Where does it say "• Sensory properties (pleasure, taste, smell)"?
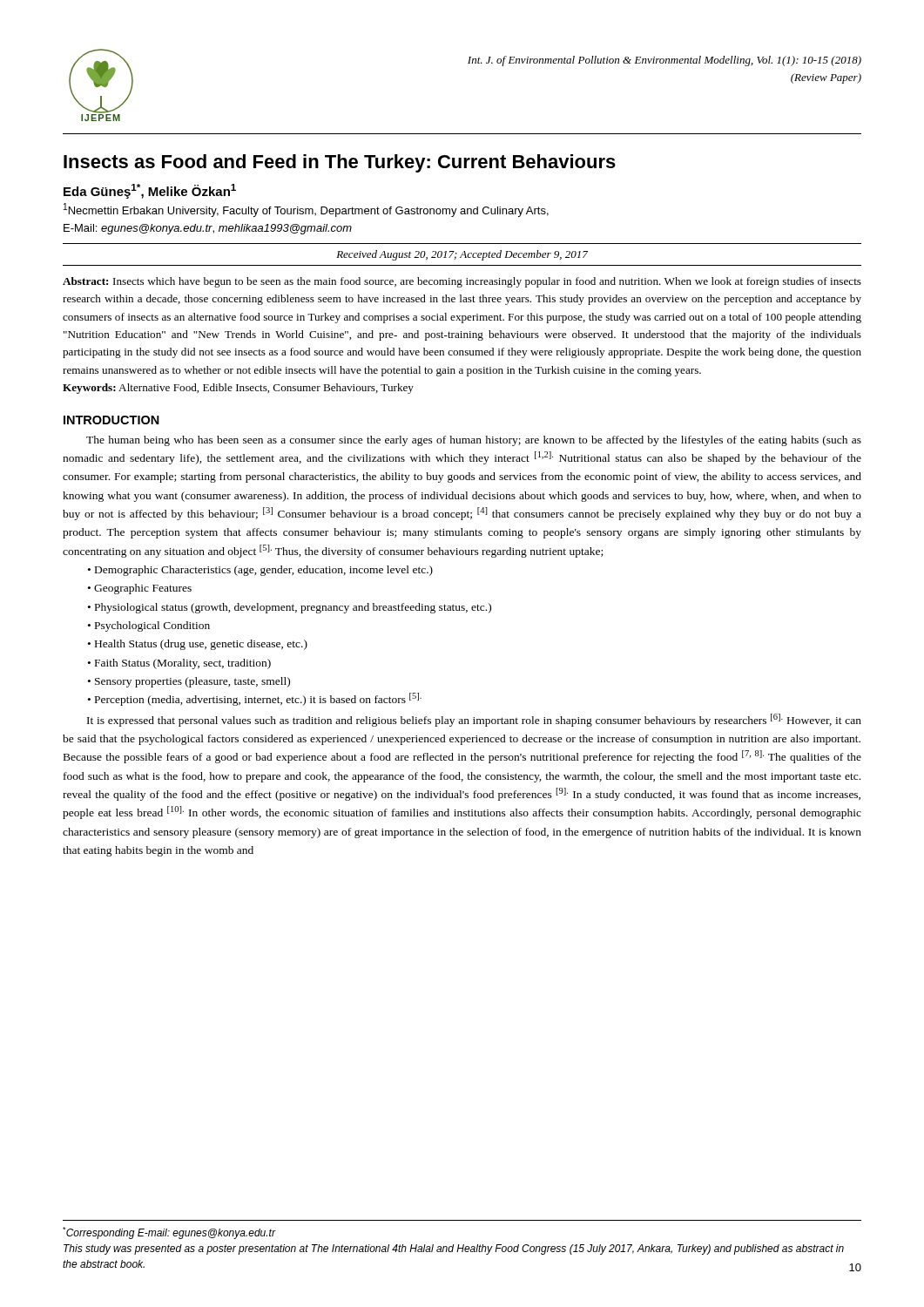924x1307 pixels. (x=189, y=681)
